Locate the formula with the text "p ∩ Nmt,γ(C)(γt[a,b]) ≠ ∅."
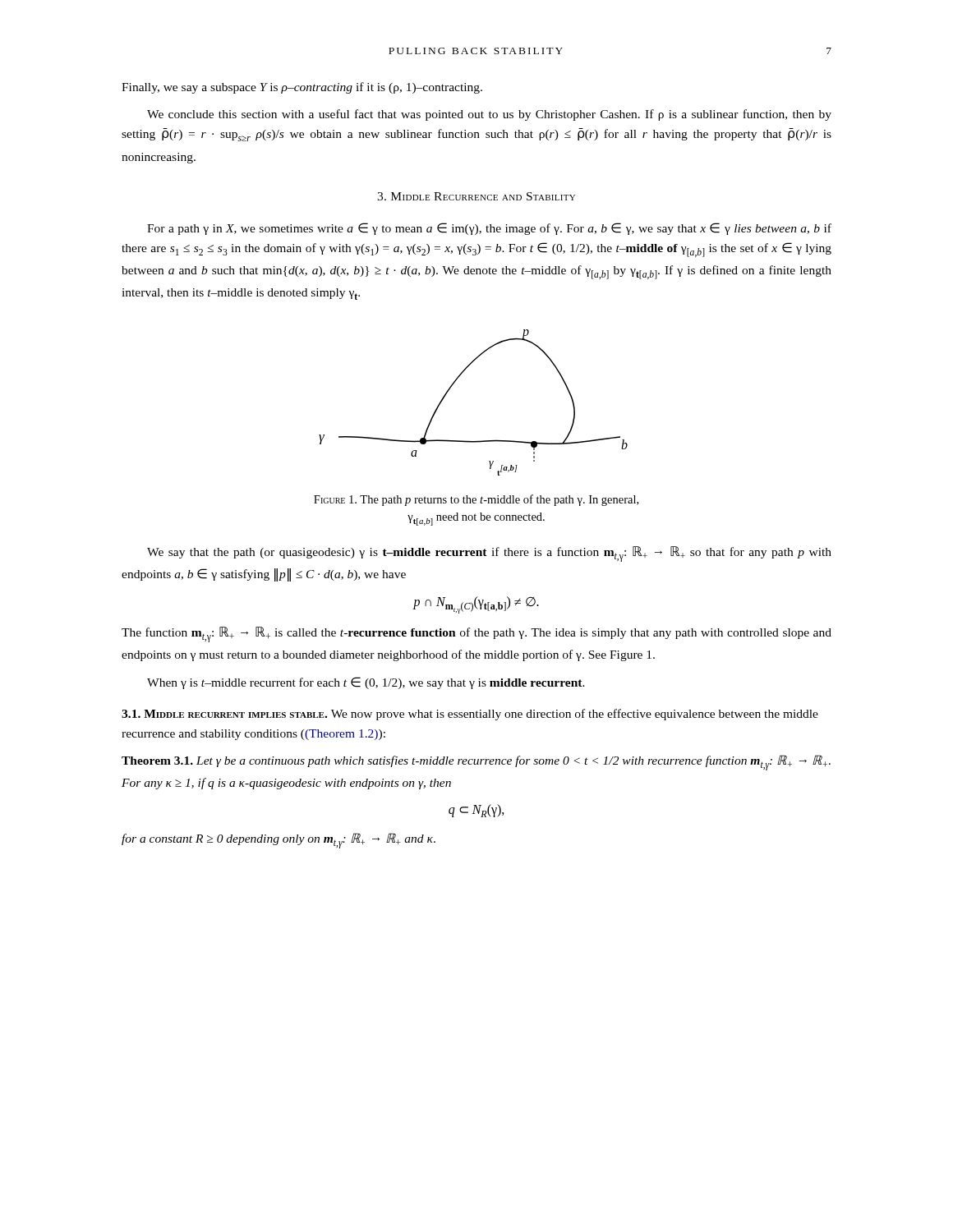Image resolution: width=953 pixels, height=1232 pixels. pyautogui.click(x=476, y=604)
